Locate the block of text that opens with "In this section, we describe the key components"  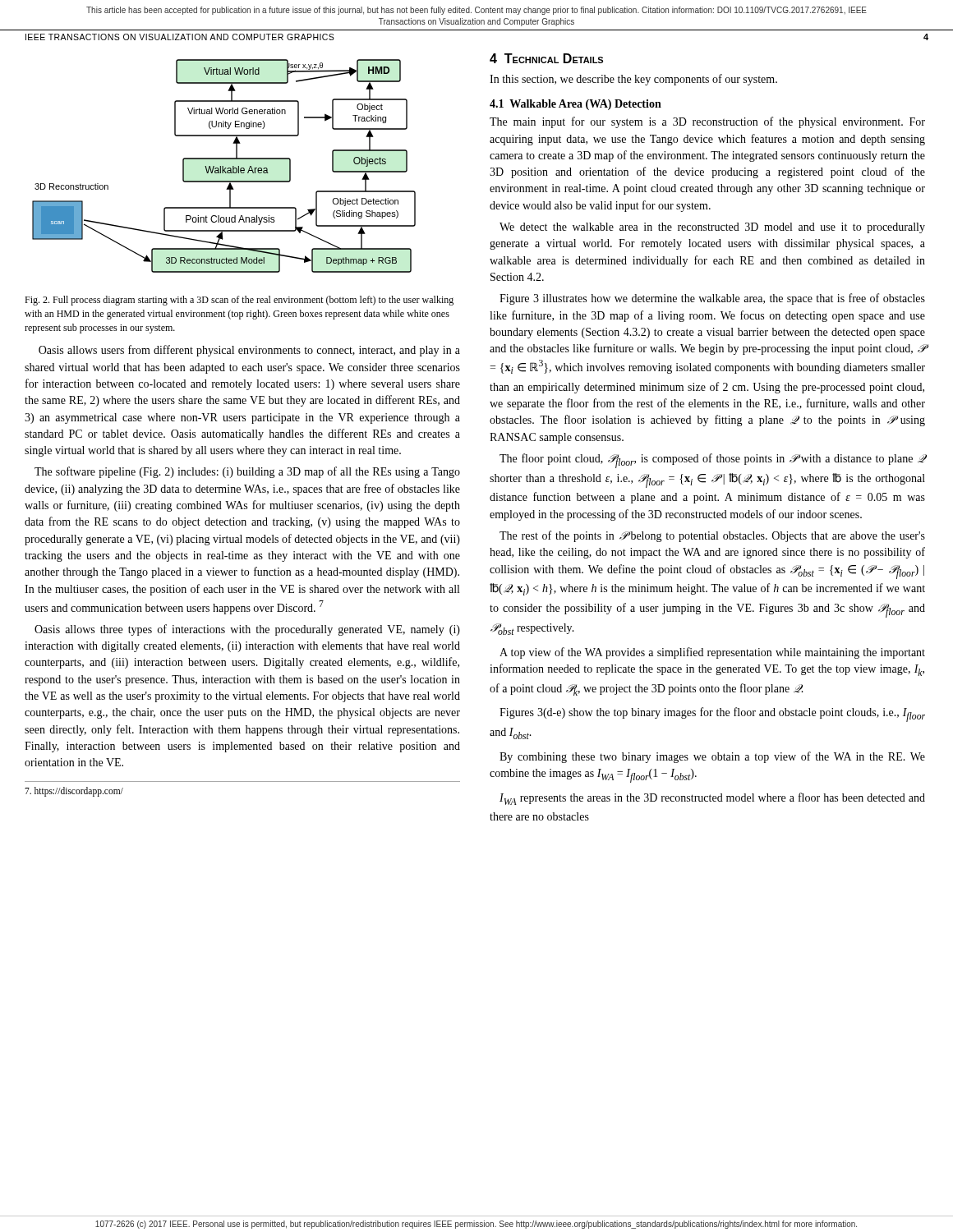click(x=634, y=79)
